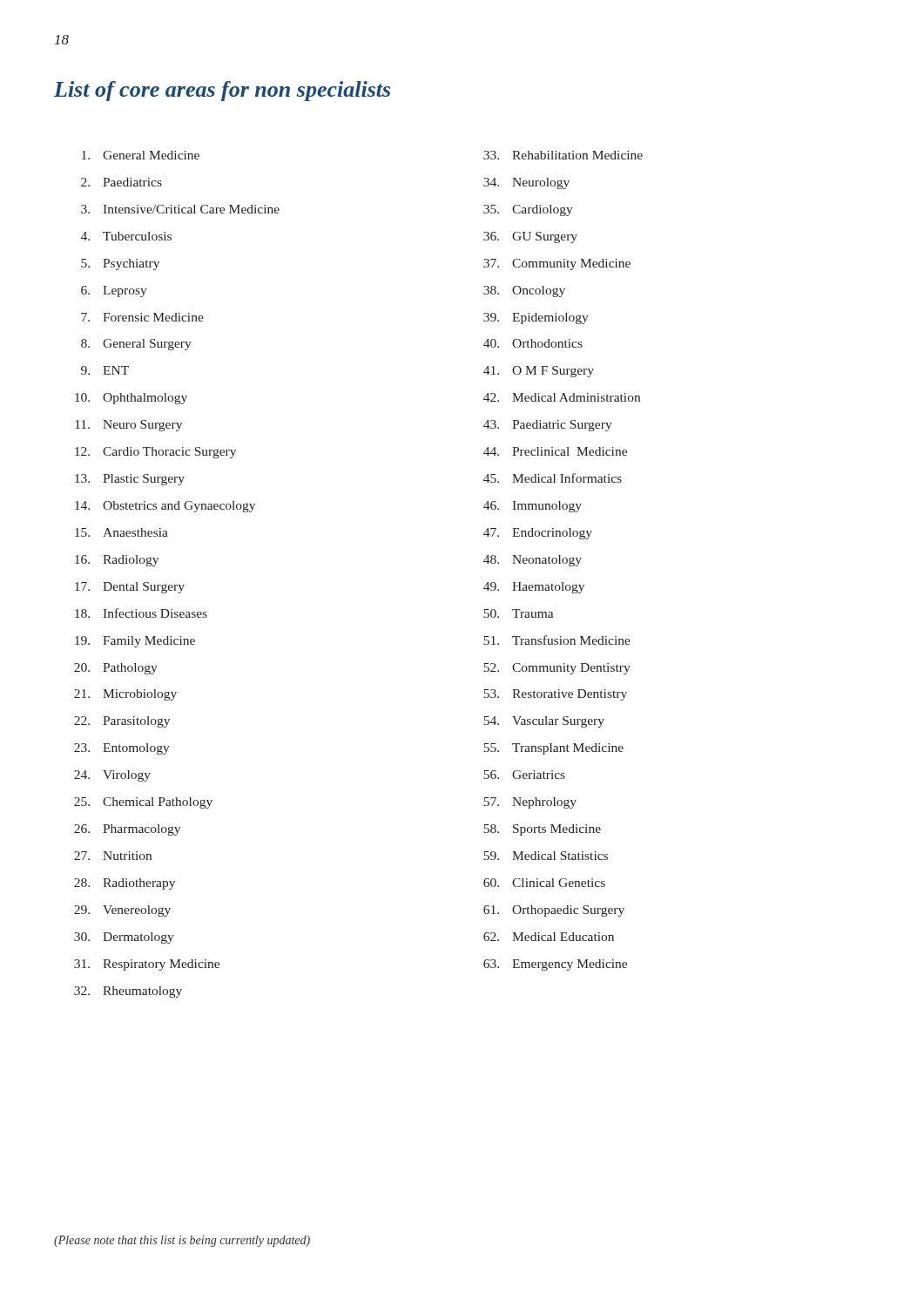Select the list item that reads "33.Rehabilitation Medicine"
This screenshot has width=924, height=1307.
[553, 155]
